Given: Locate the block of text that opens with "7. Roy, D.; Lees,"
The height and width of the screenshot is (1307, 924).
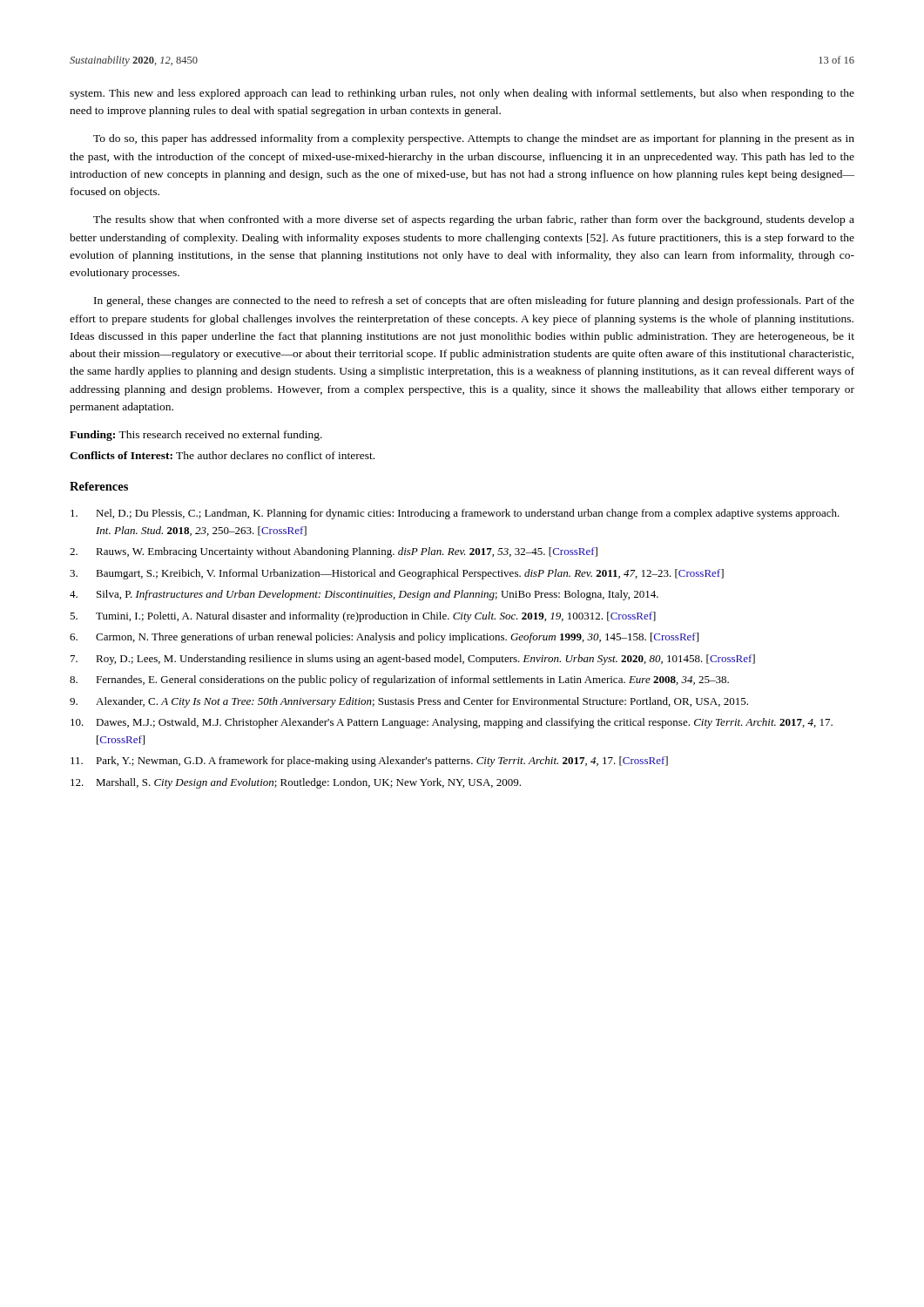Looking at the screenshot, I should [462, 658].
